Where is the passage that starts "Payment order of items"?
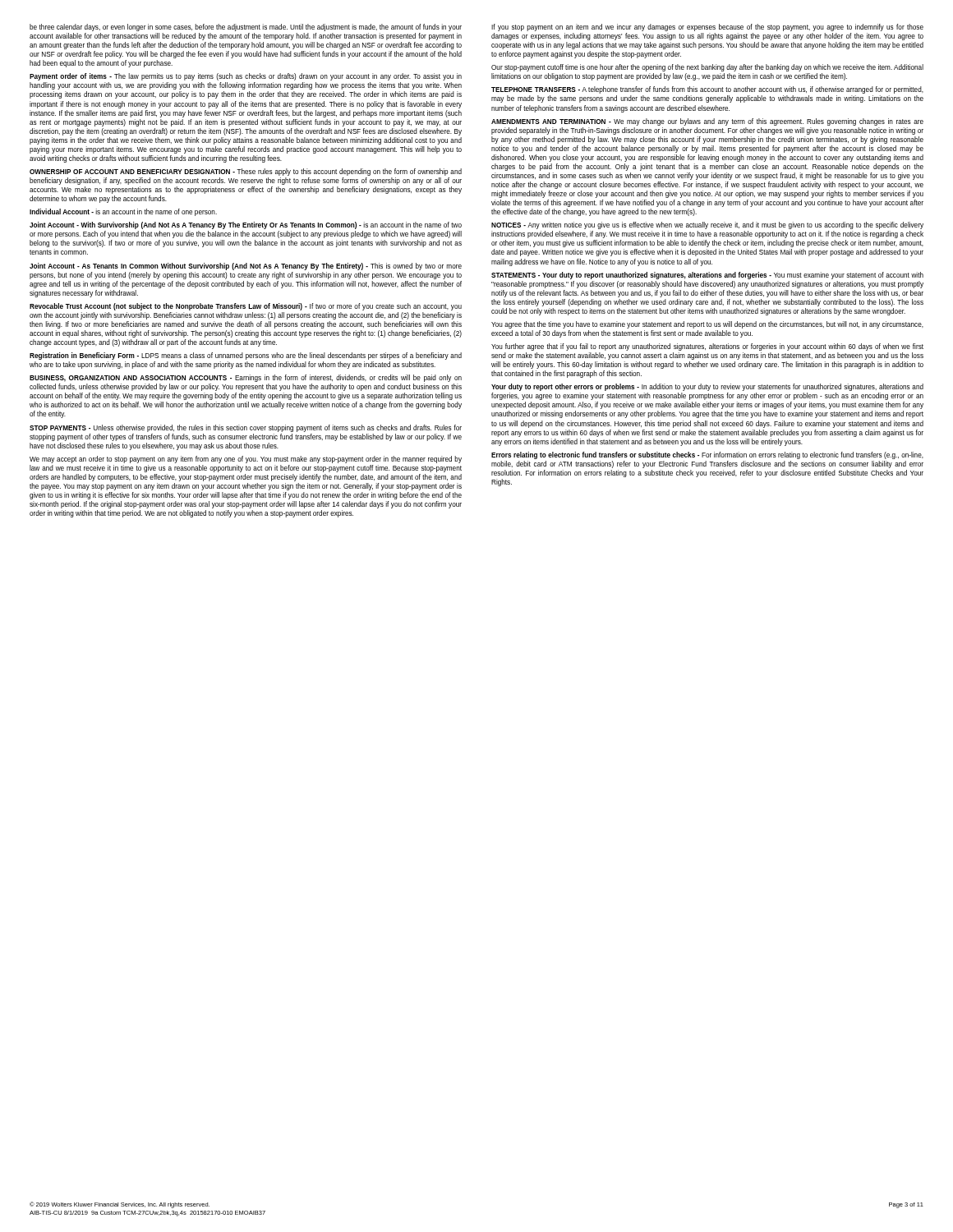The height and width of the screenshot is (1232, 953). pyautogui.click(x=246, y=118)
